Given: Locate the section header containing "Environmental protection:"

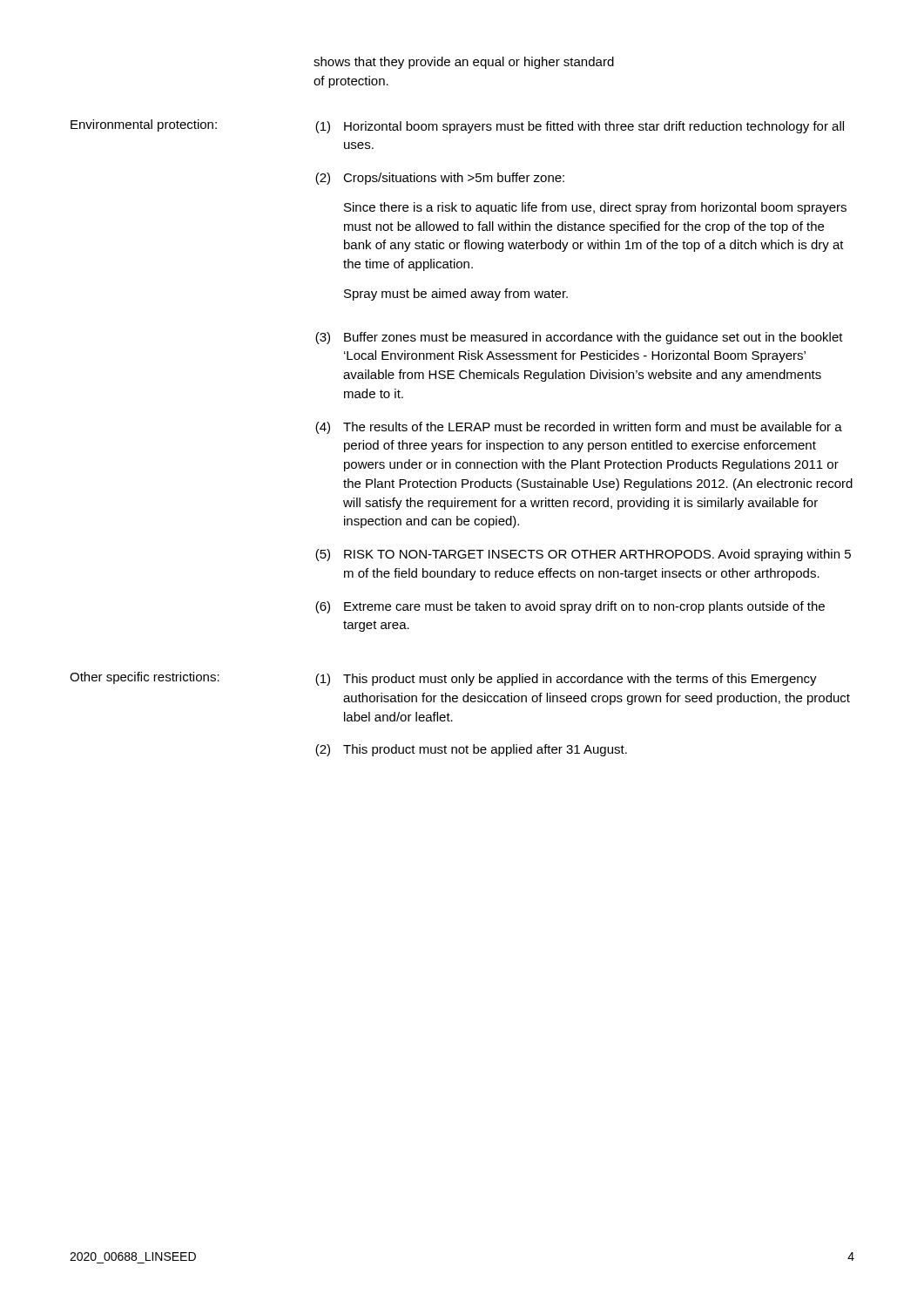Looking at the screenshot, I should (x=144, y=124).
